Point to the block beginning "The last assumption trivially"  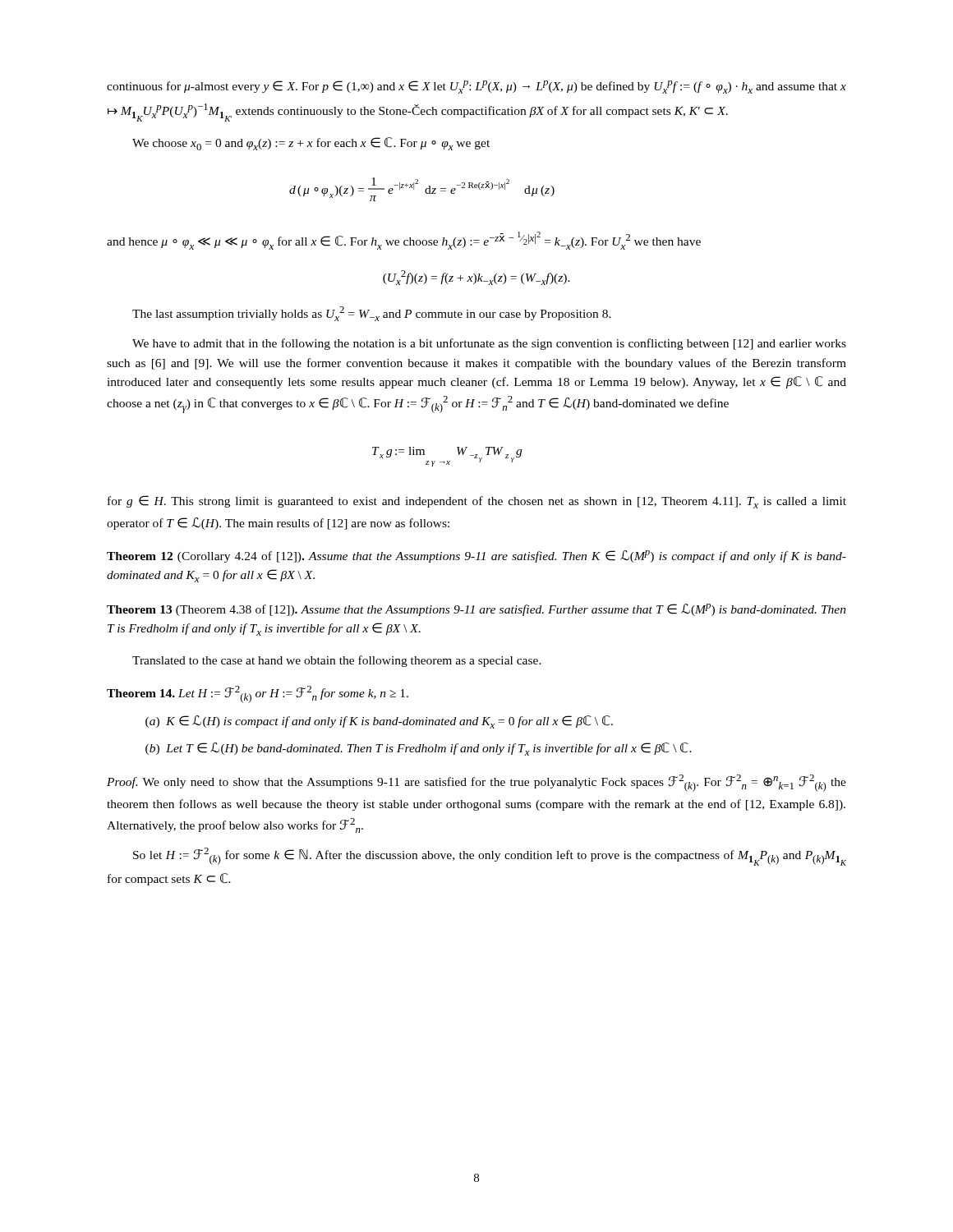(x=372, y=313)
